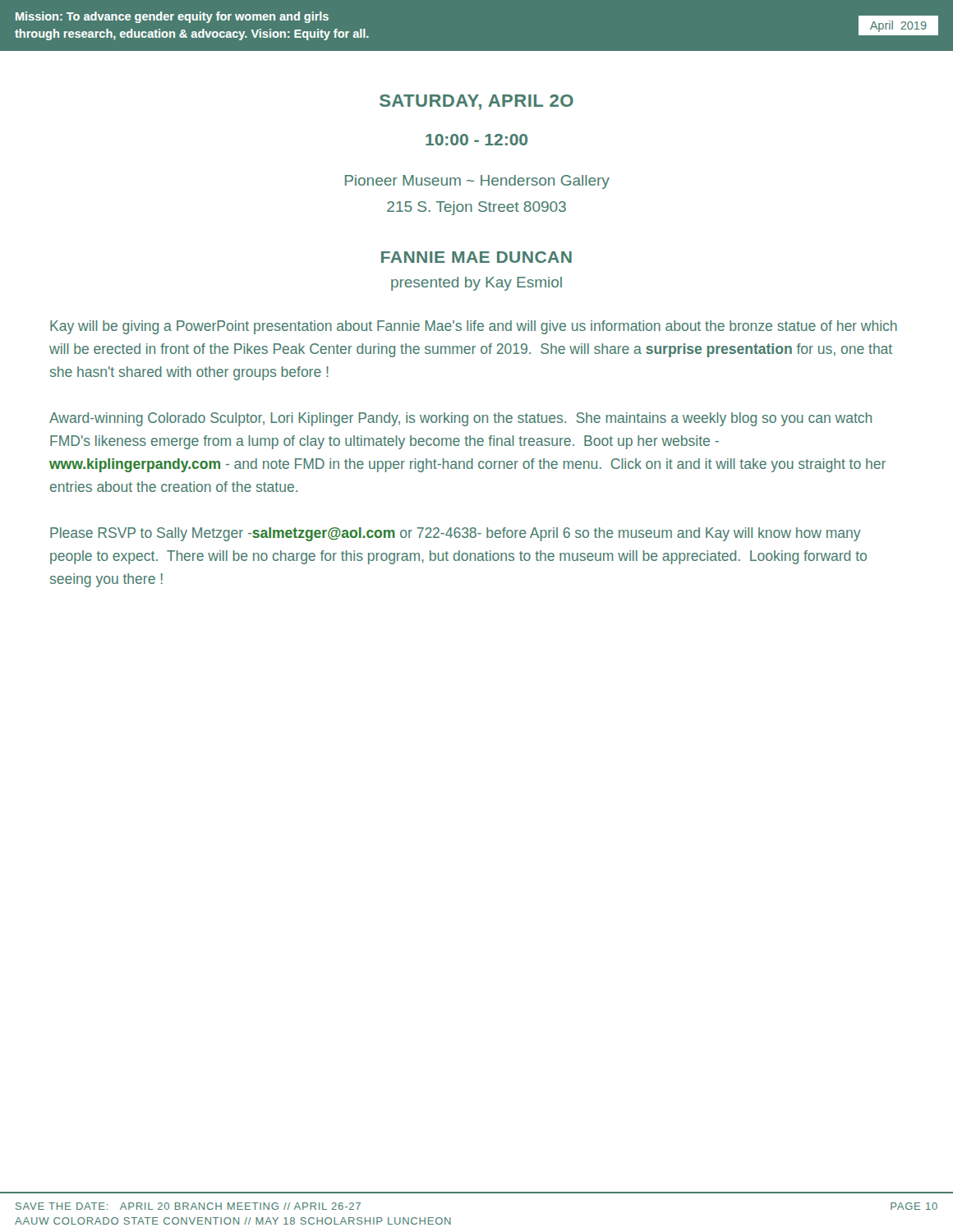Locate the text block starting "SATURDAY, APRIL 2O"
This screenshot has height=1232, width=953.
coord(476,101)
